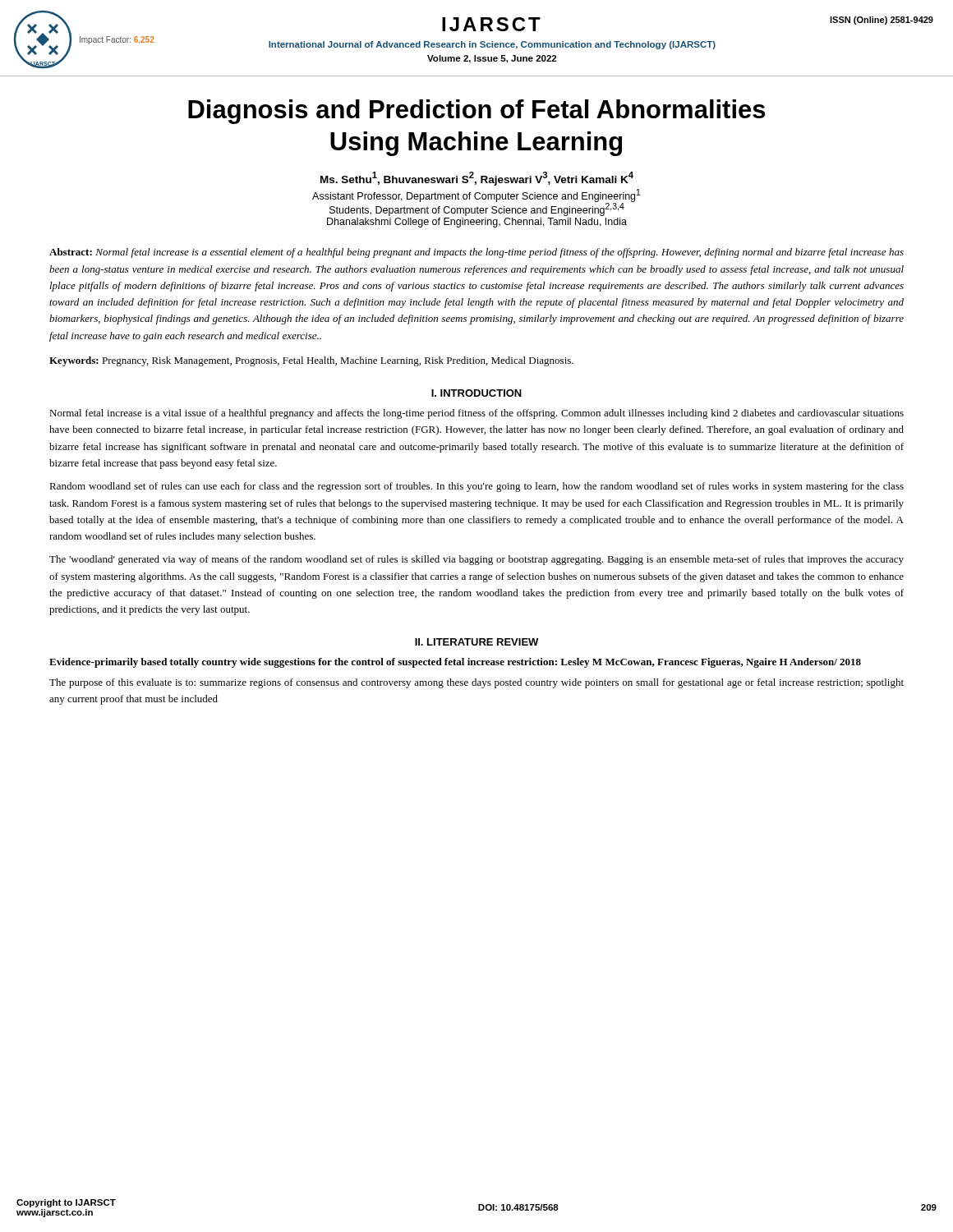The height and width of the screenshot is (1232, 953).
Task: Find the text block containing "The purpose of this evaluate is to:"
Action: pos(476,690)
